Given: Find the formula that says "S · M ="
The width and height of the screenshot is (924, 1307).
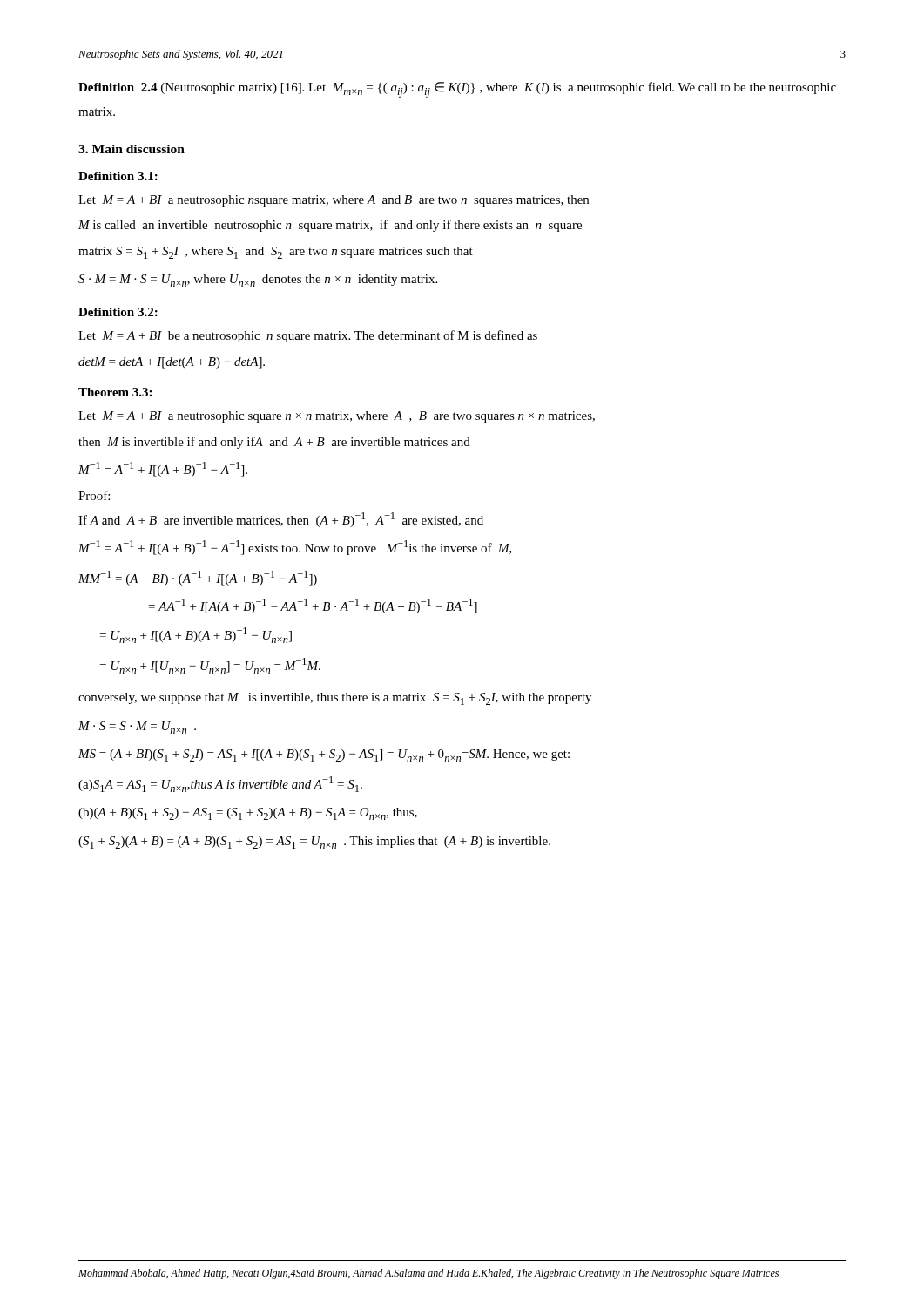Looking at the screenshot, I should tap(258, 281).
